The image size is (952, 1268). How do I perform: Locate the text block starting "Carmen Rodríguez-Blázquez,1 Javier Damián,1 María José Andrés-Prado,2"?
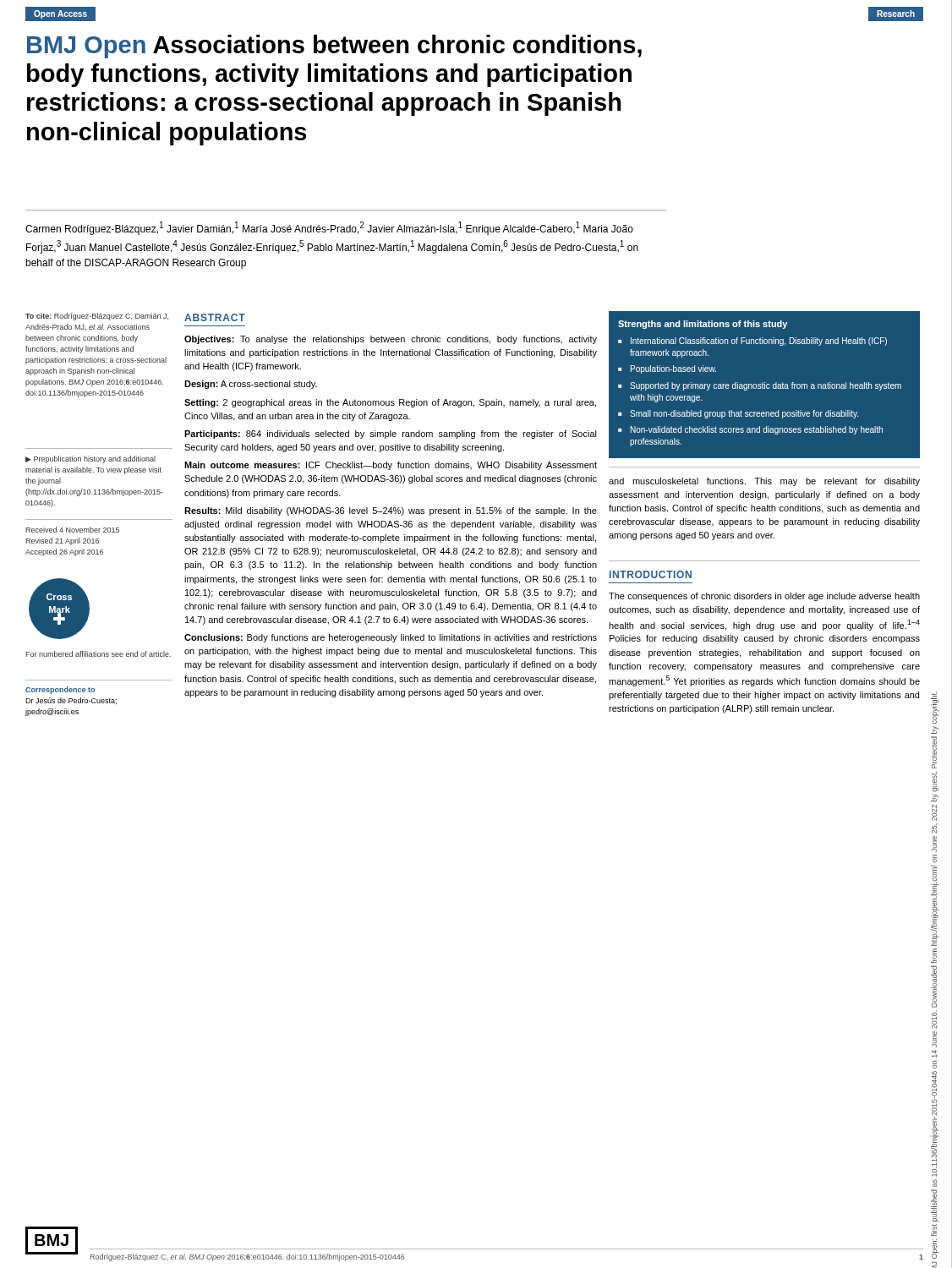[x=332, y=245]
